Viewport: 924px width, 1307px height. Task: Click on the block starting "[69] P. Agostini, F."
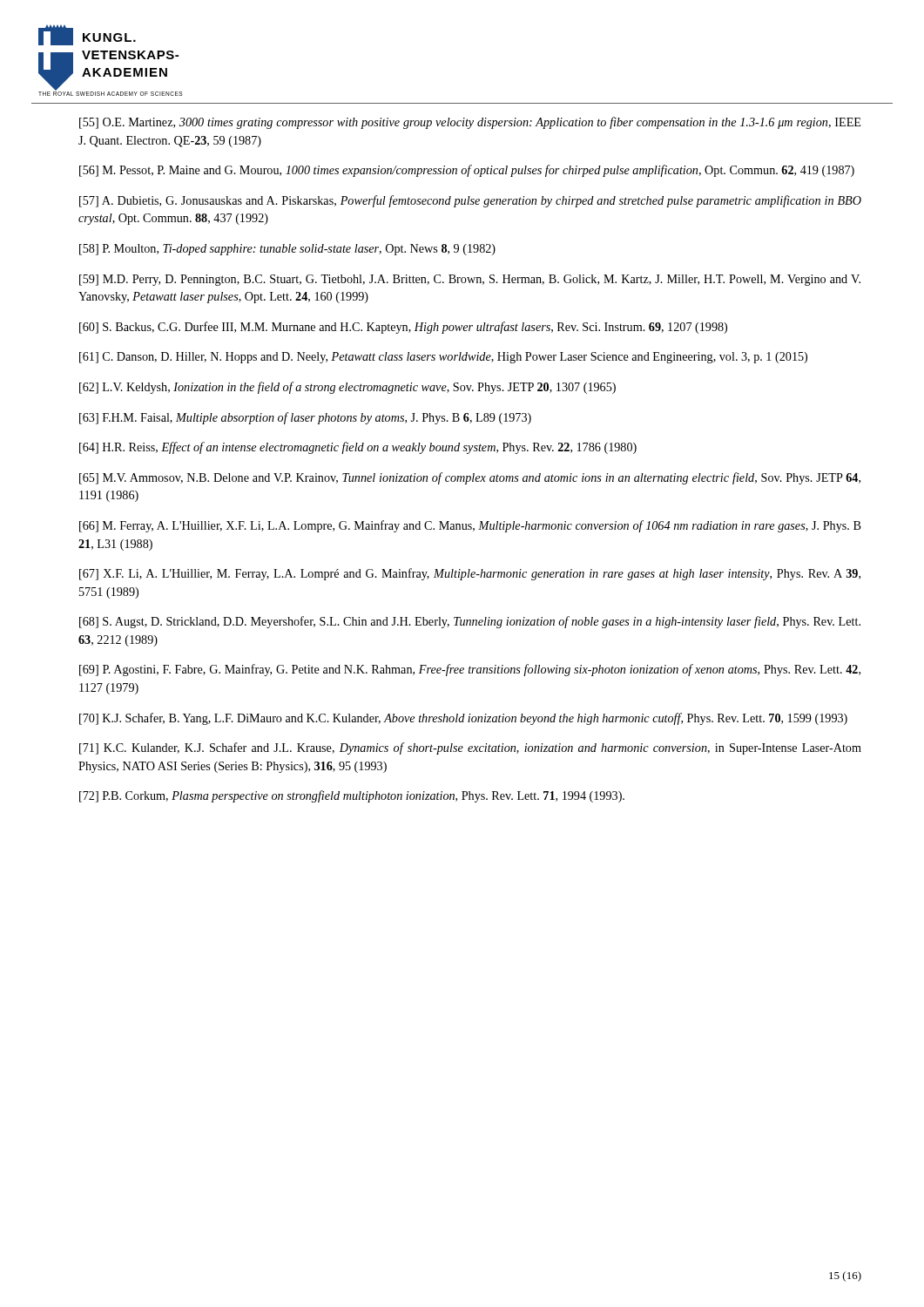[x=470, y=679]
